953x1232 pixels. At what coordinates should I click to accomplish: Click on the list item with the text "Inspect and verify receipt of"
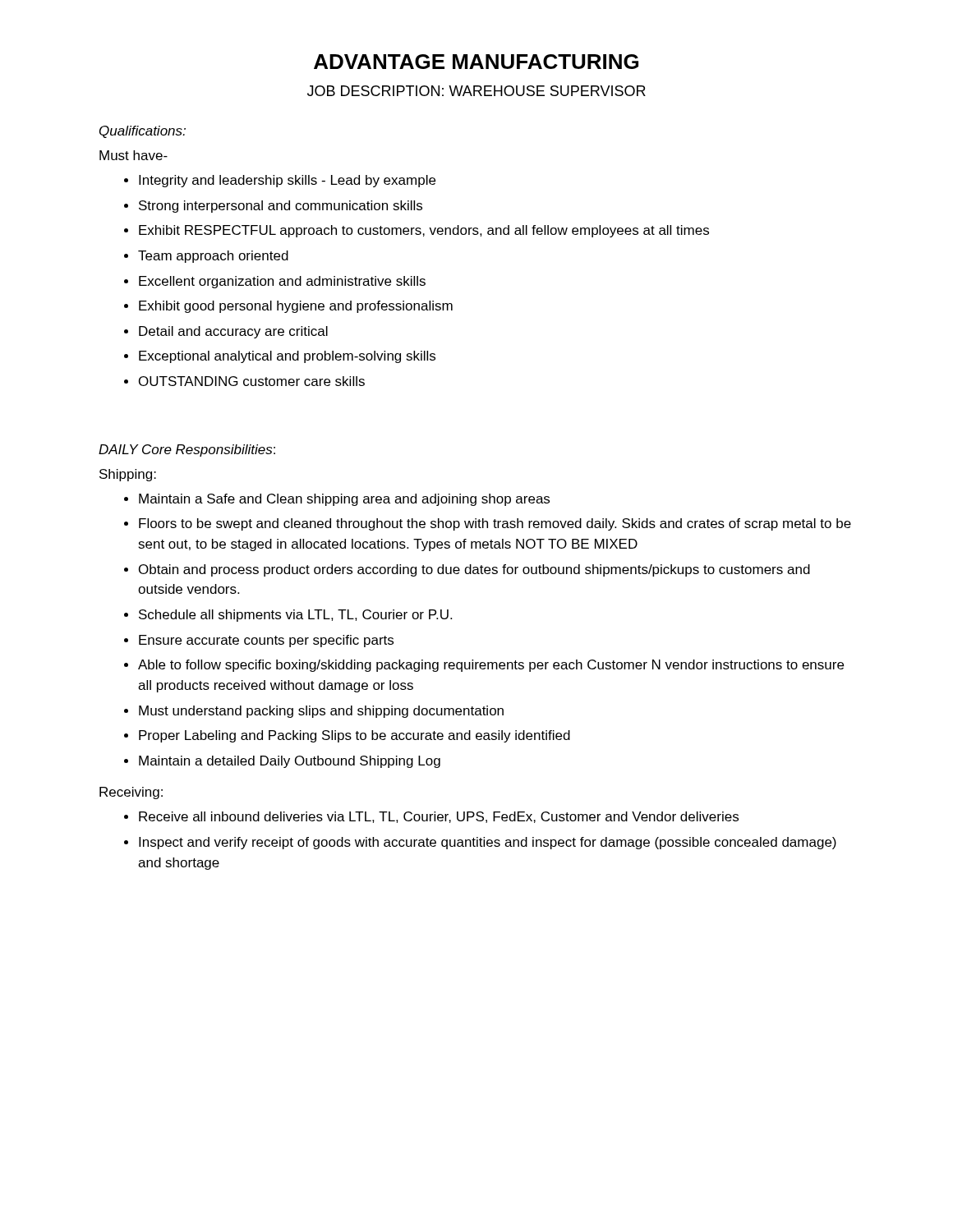click(476, 853)
